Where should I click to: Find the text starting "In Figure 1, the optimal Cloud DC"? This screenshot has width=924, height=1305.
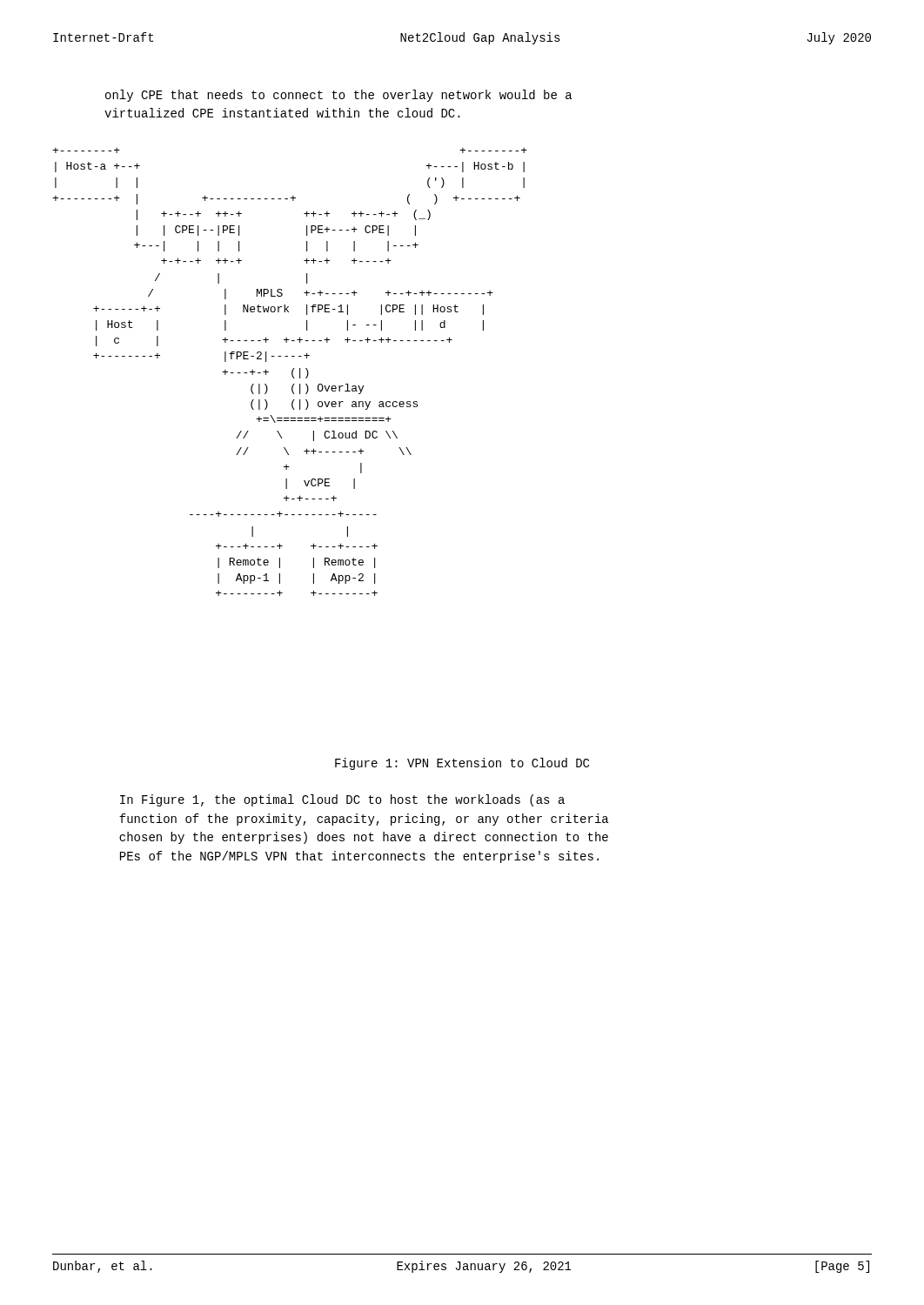coord(357,829)
